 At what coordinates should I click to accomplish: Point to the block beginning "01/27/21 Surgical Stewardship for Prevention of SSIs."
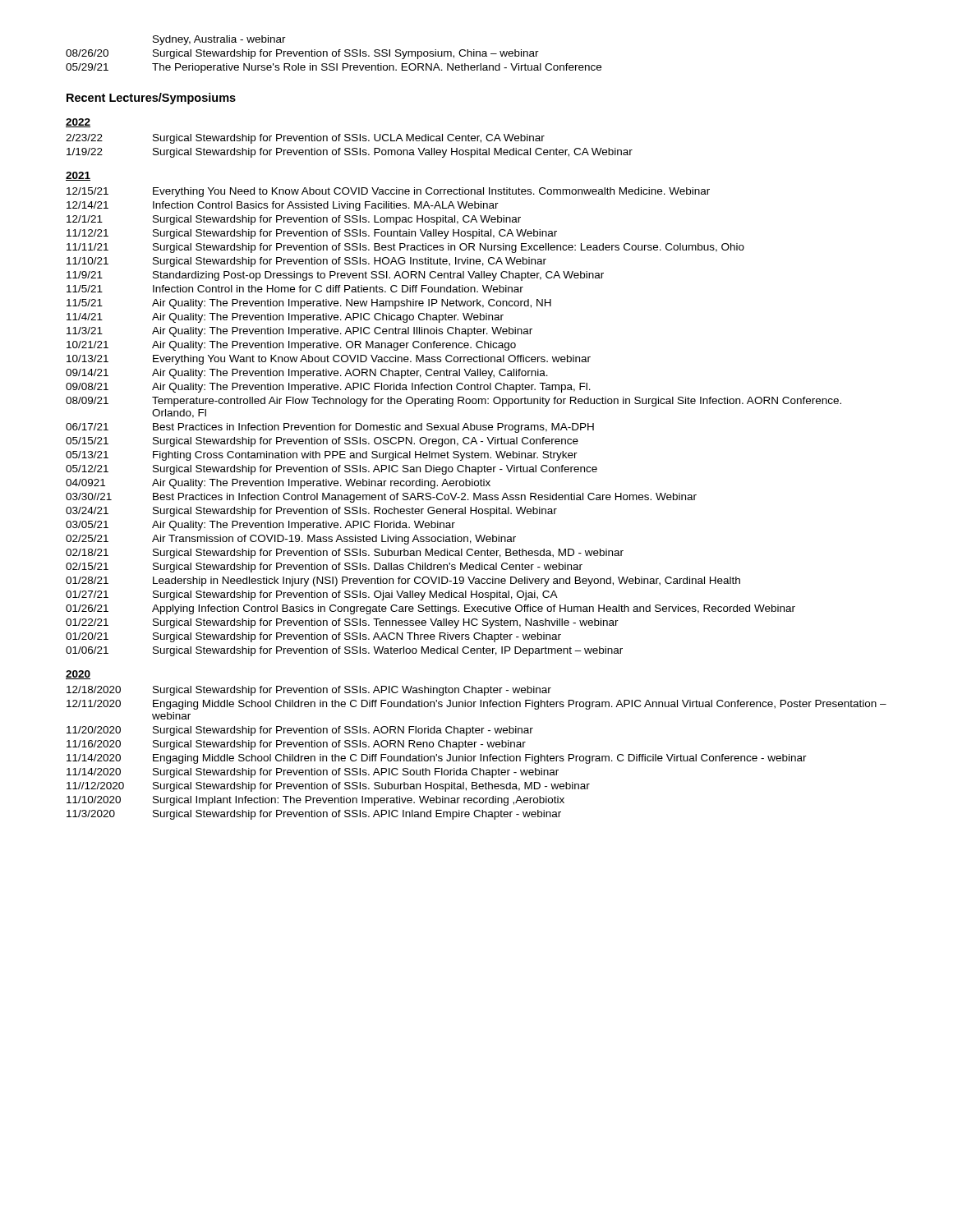click(x=476, y=594)
